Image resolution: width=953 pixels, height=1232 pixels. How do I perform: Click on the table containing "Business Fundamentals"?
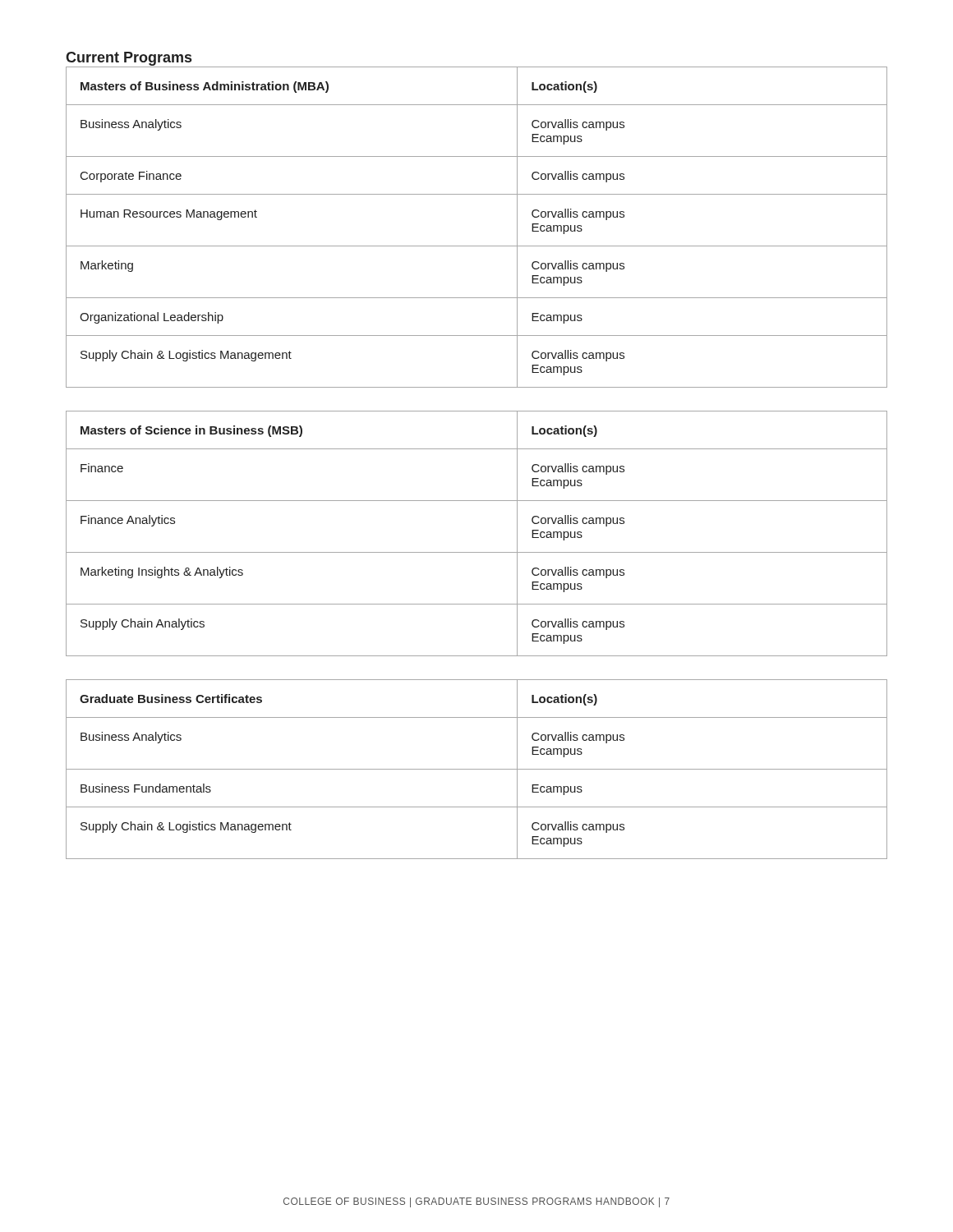(476, 769)
